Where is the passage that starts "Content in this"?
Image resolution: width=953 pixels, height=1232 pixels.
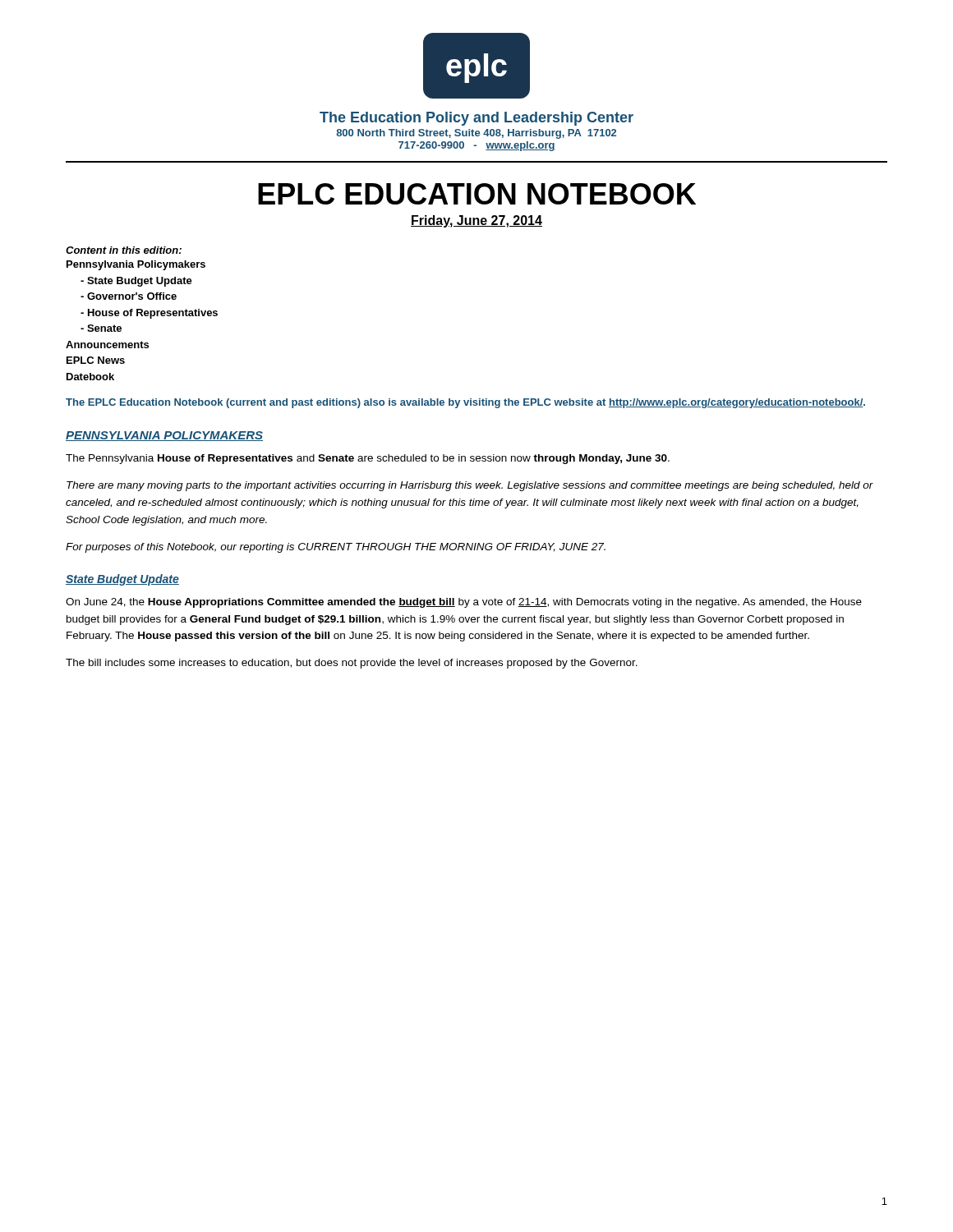pos(142,313)
